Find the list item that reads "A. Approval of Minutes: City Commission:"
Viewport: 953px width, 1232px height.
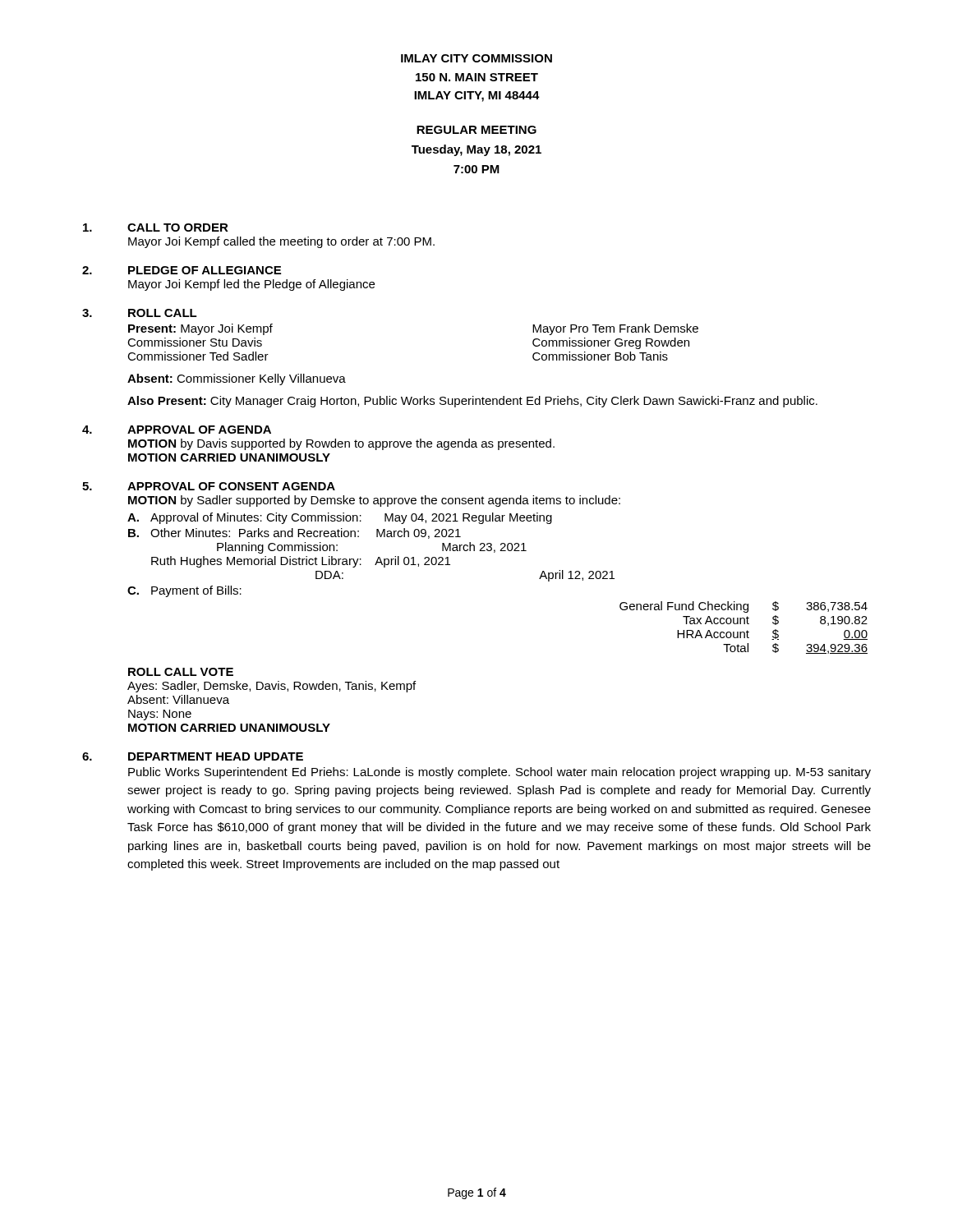[340, 517]
